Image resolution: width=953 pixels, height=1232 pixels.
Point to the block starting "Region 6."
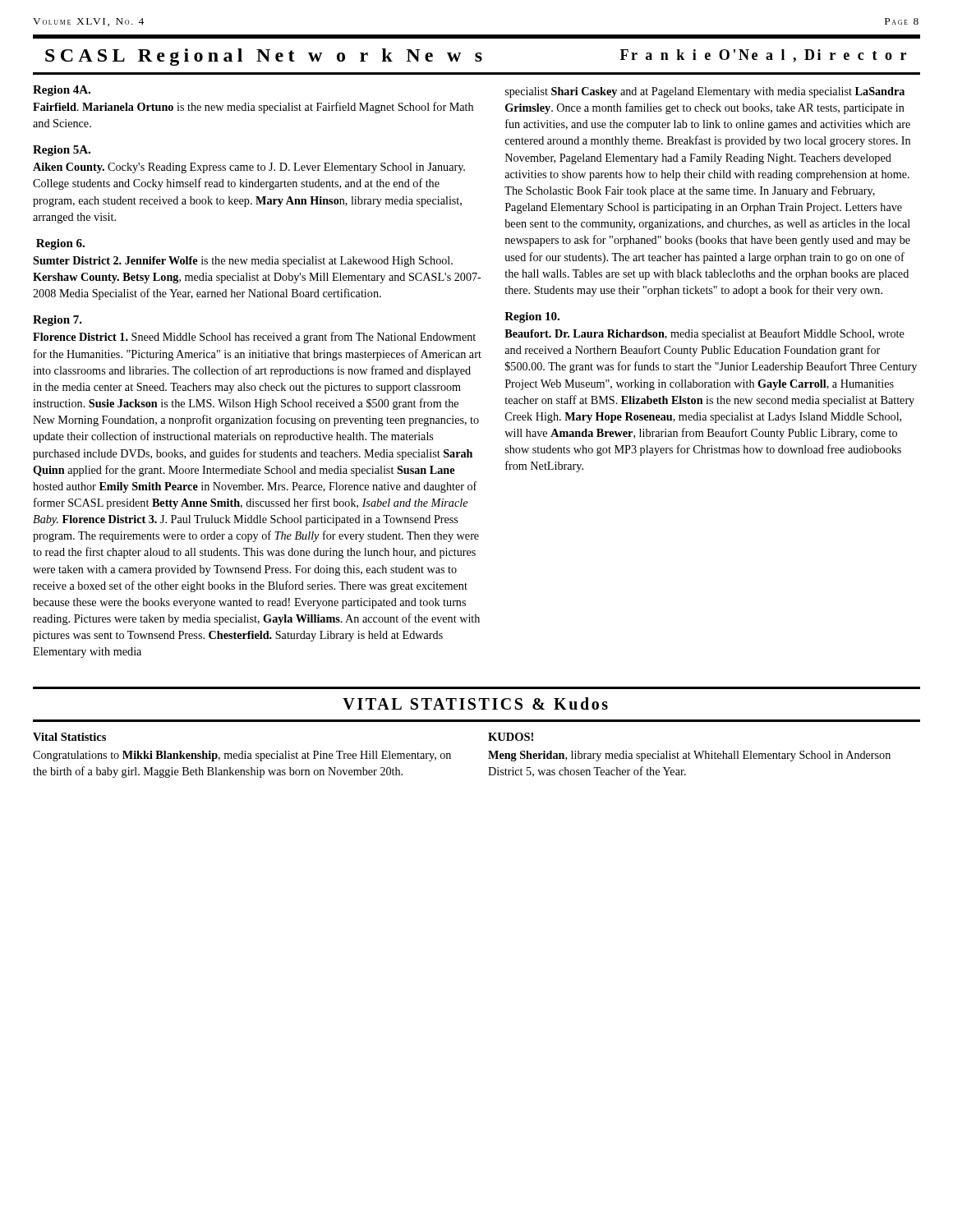(59, 243)
